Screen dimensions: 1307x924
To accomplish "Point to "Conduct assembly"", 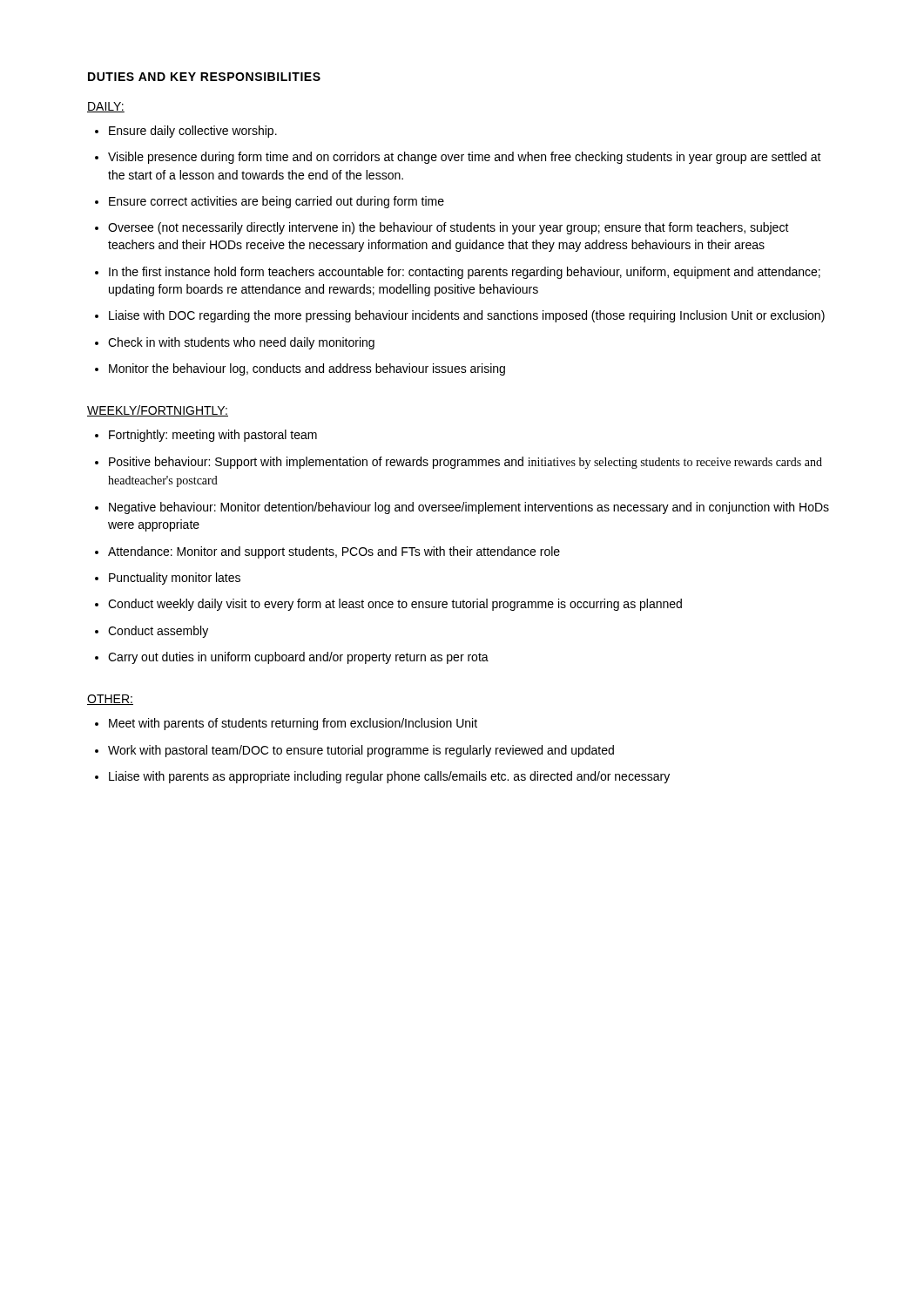I will point(158,631).
